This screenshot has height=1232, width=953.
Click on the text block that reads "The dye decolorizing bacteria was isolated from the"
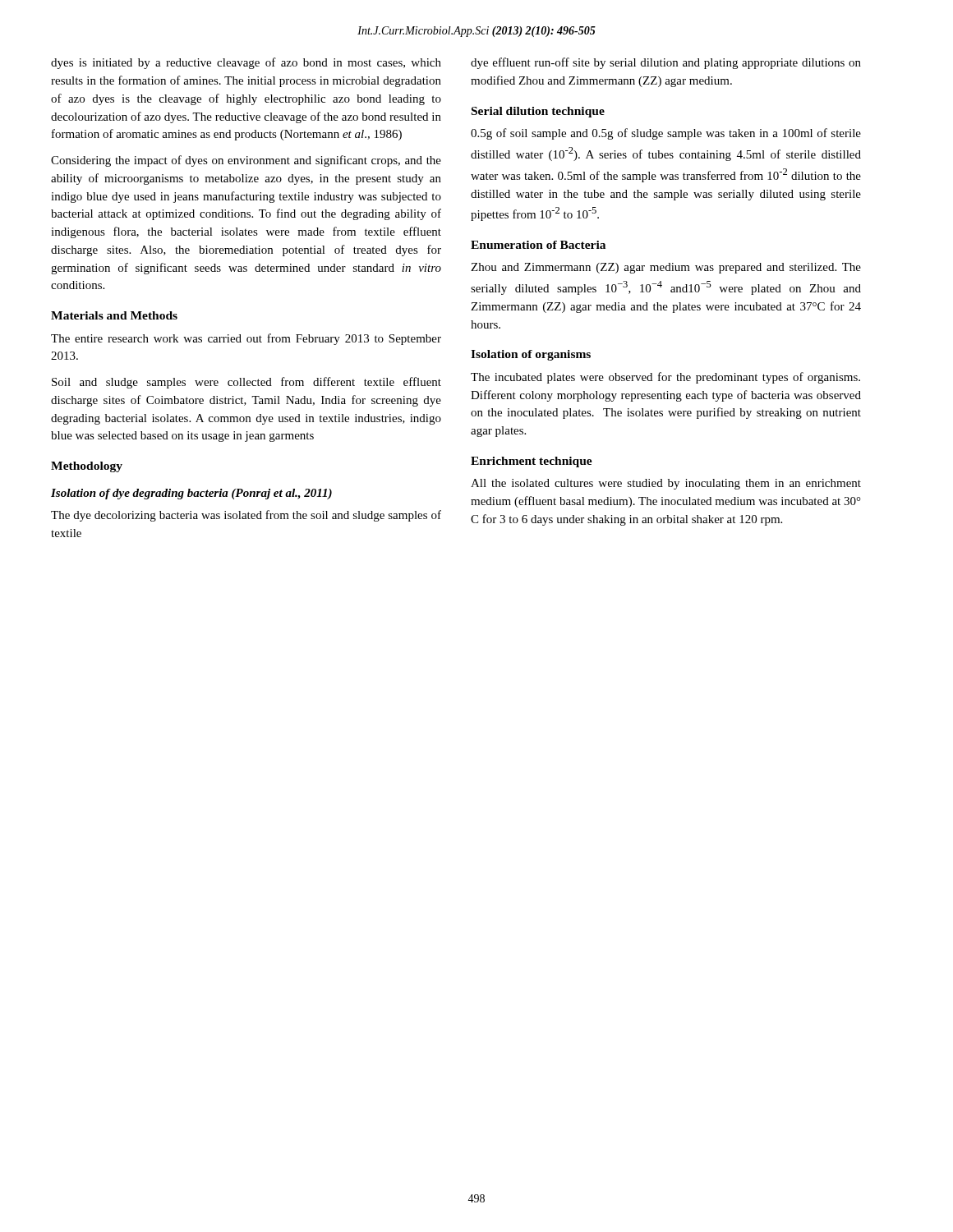pos(246,525)
